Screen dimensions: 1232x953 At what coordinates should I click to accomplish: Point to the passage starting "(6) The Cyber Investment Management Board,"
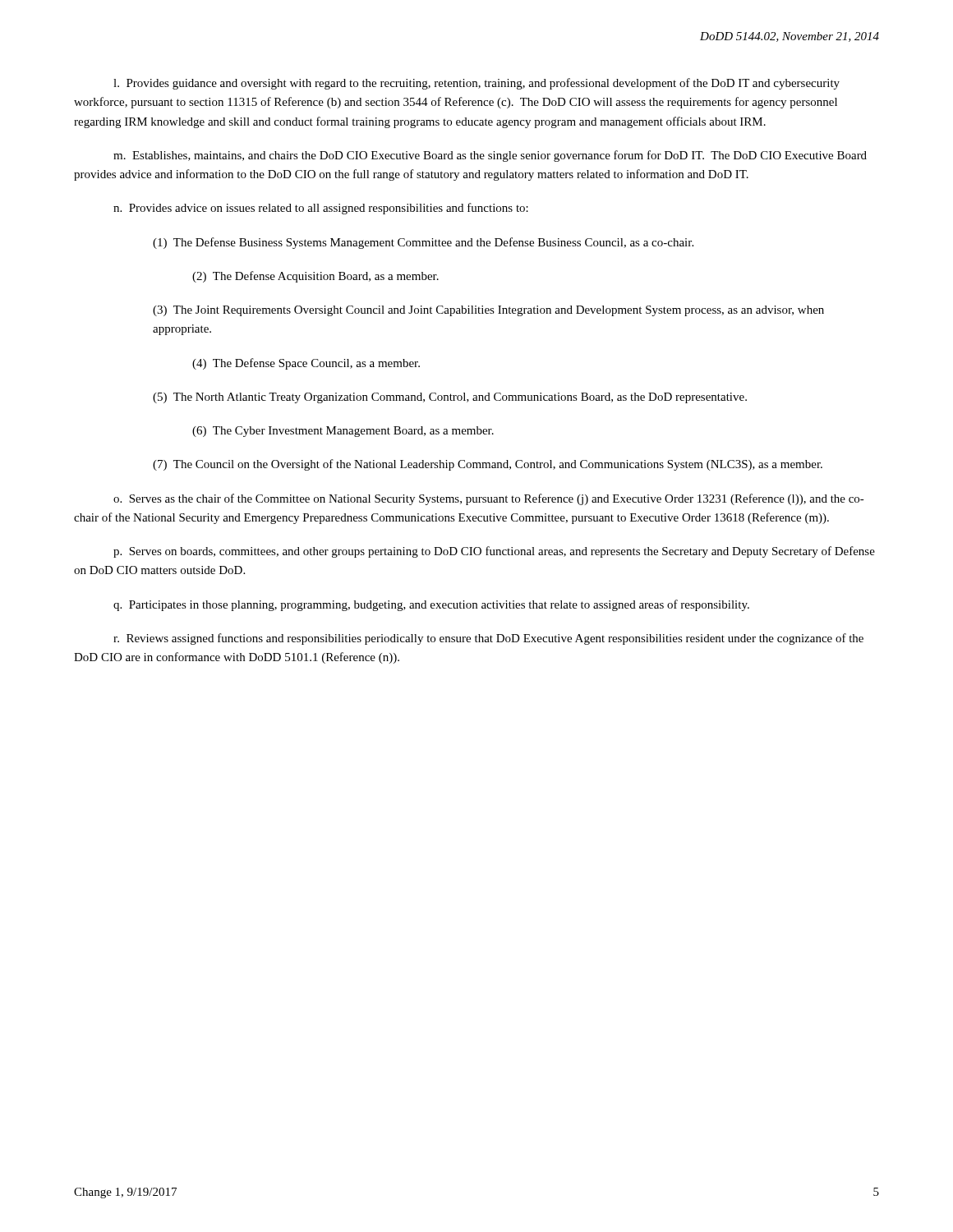click(343, 430)
